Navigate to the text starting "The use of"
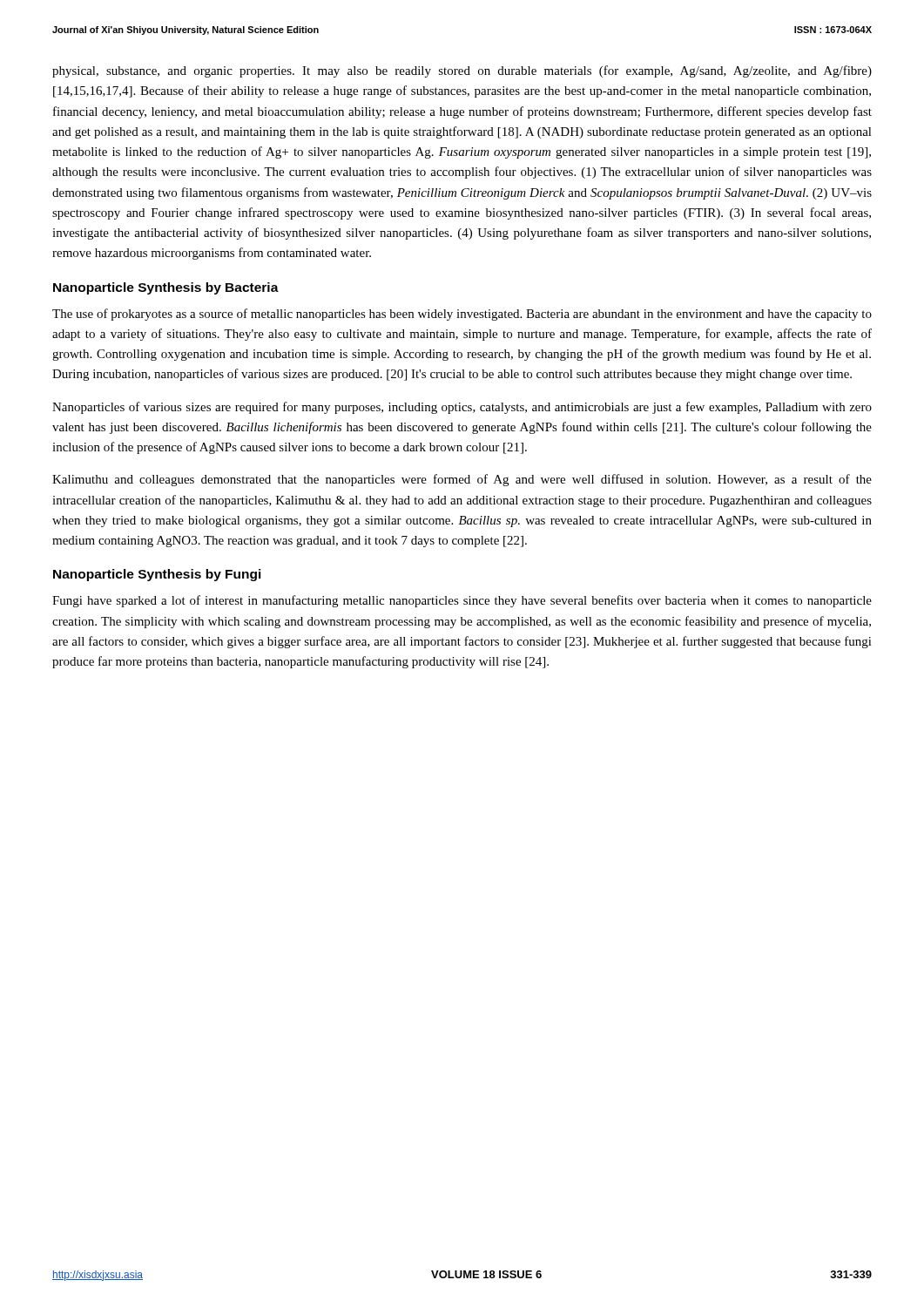924x1307 pixels. coord(462,344)
